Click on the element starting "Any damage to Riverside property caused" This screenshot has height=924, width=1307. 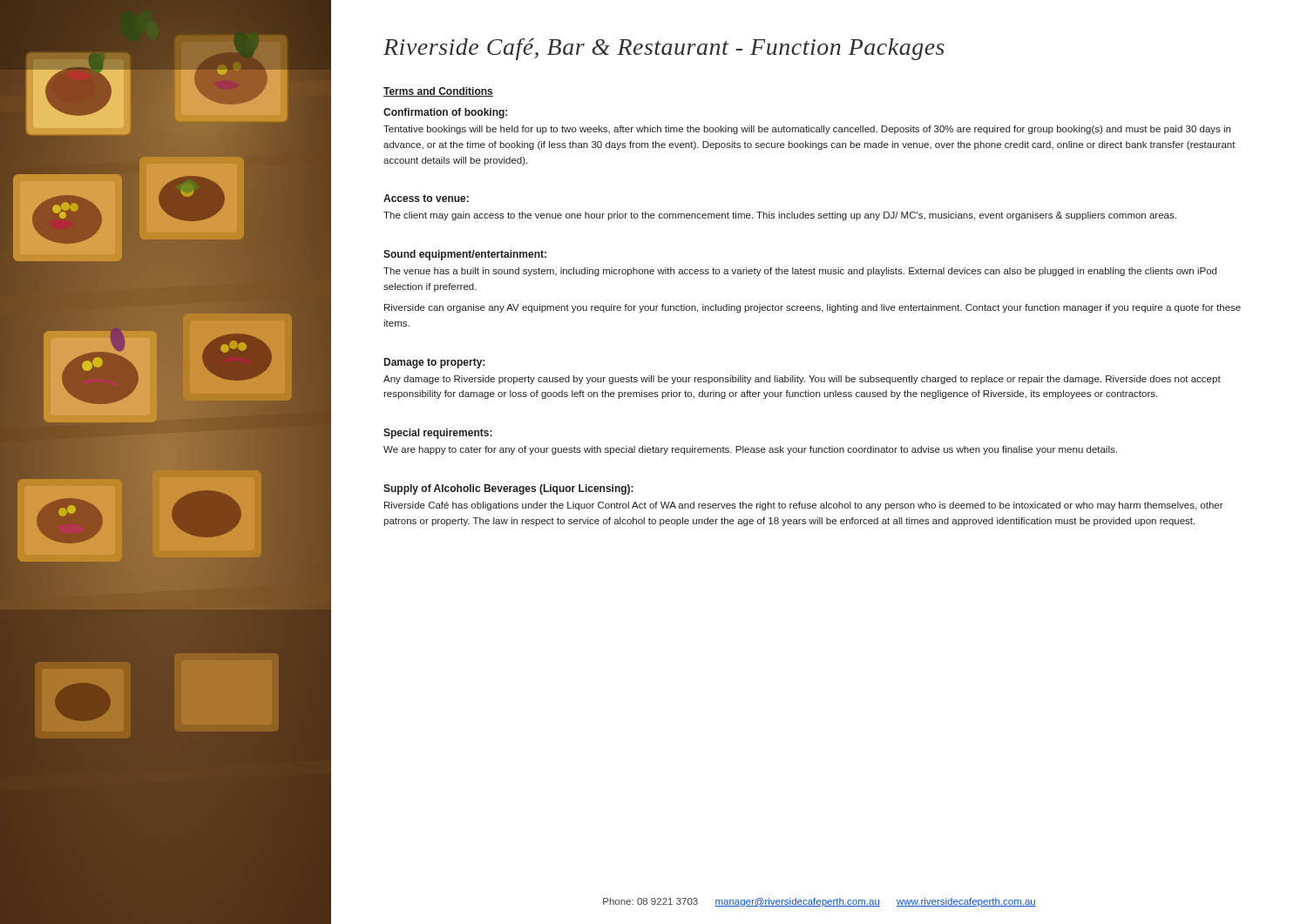point(802,386)
